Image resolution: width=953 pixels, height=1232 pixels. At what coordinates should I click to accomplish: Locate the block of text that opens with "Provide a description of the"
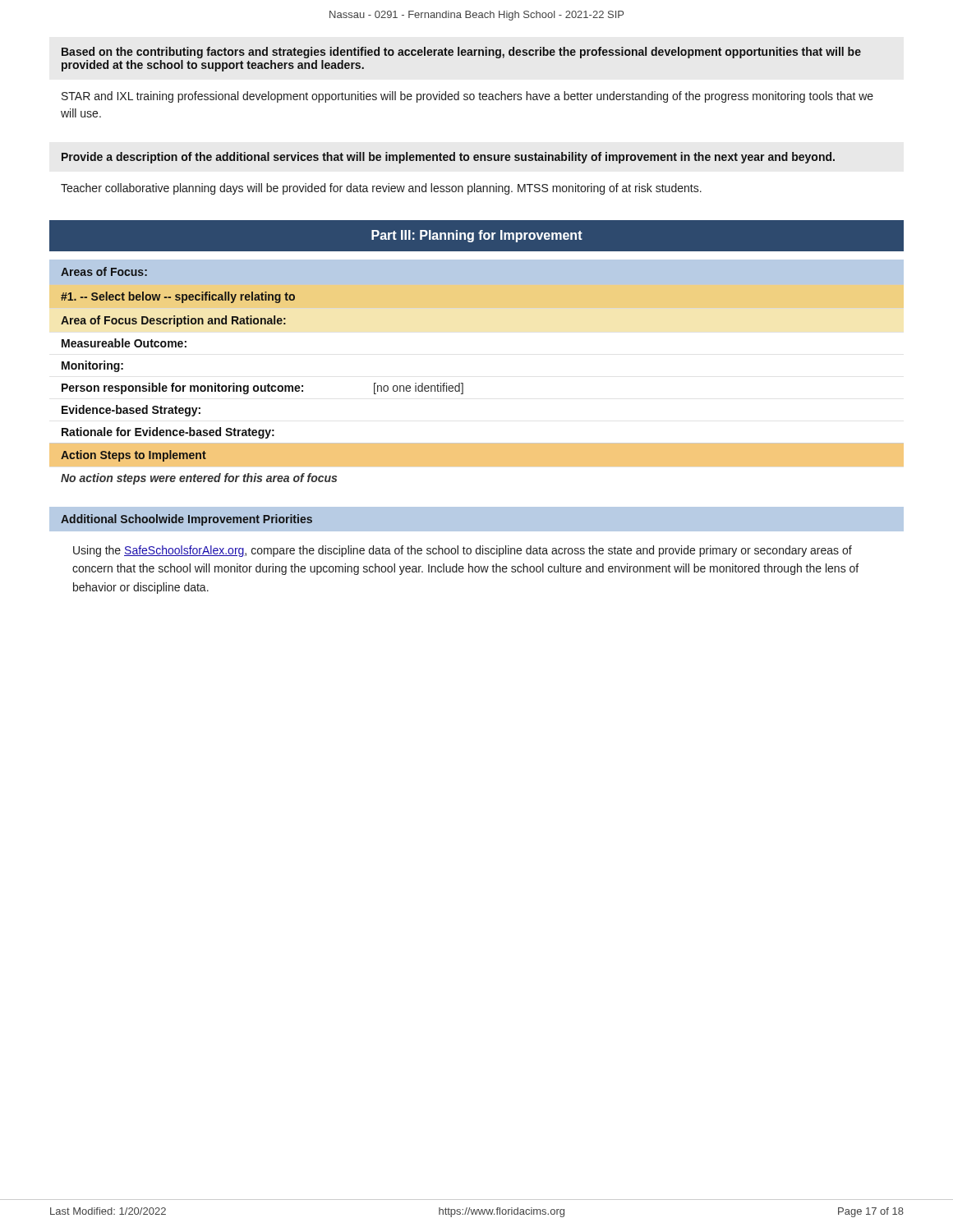[476, 157]
